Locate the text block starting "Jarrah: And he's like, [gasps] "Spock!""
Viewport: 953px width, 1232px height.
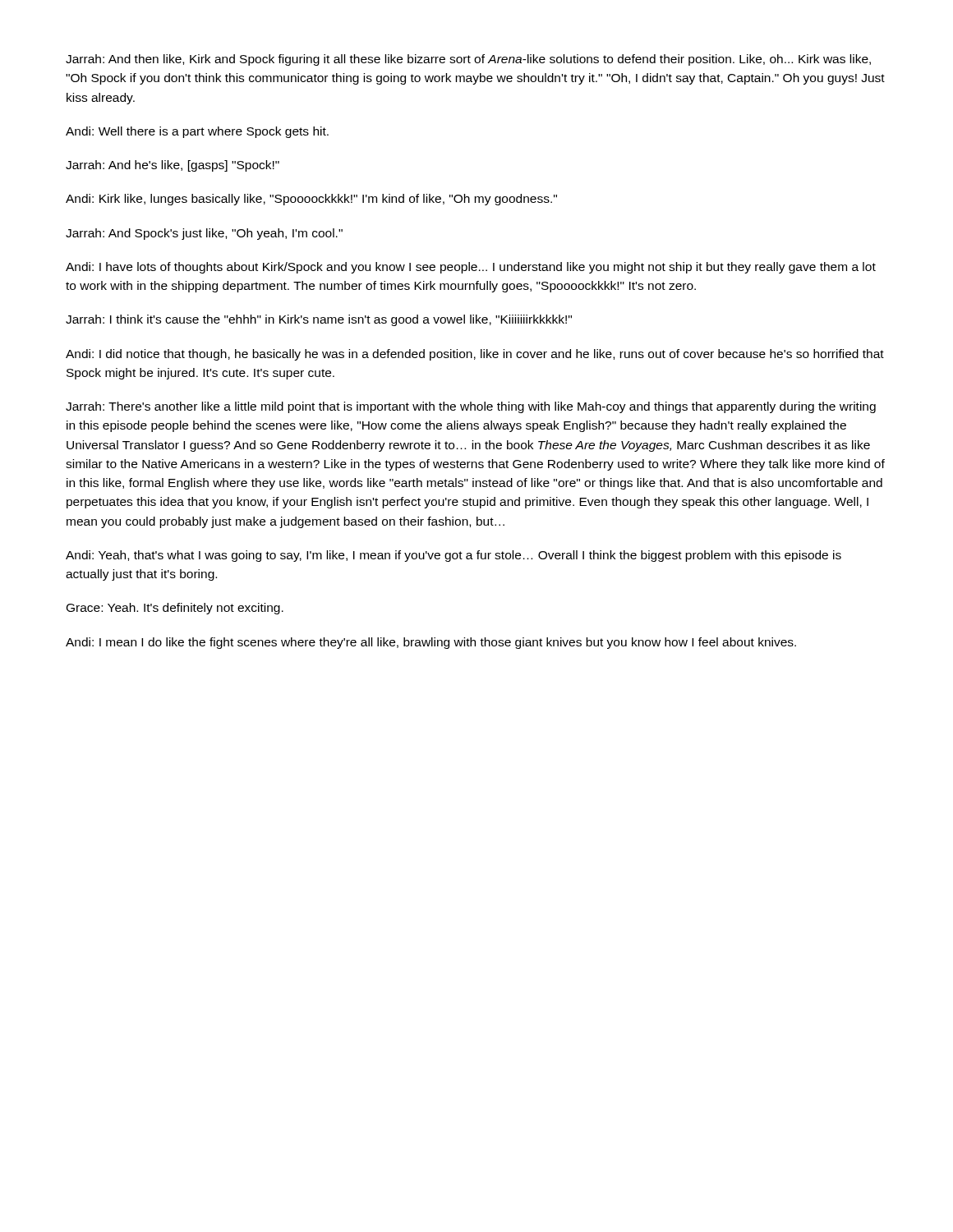[173, 165]
